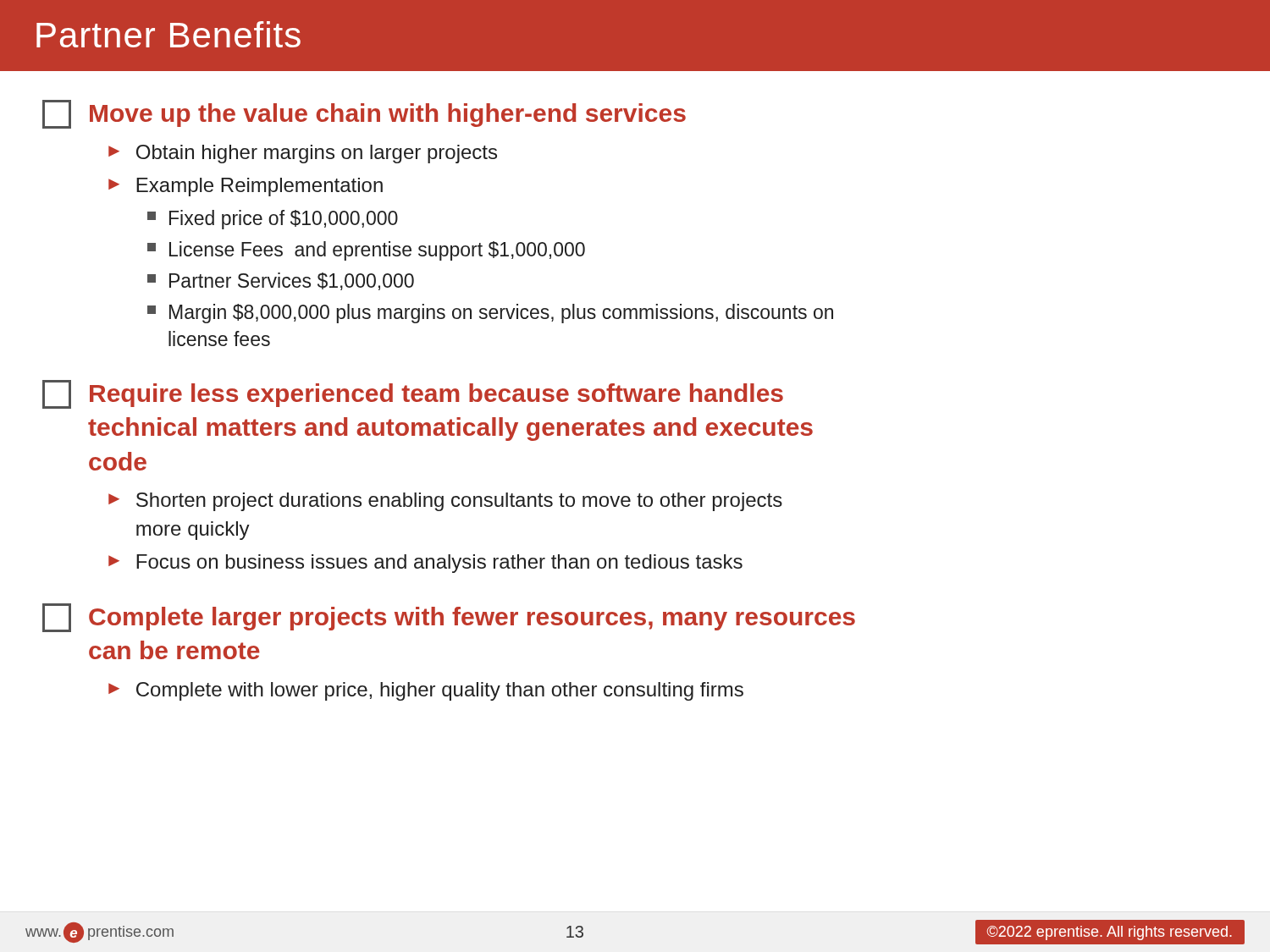Point to the block beginning "Complete larger projects with"
Image resolution: width=1270 pixels, height=952 pixels.
pyautogui.click(x=472, y=634)
